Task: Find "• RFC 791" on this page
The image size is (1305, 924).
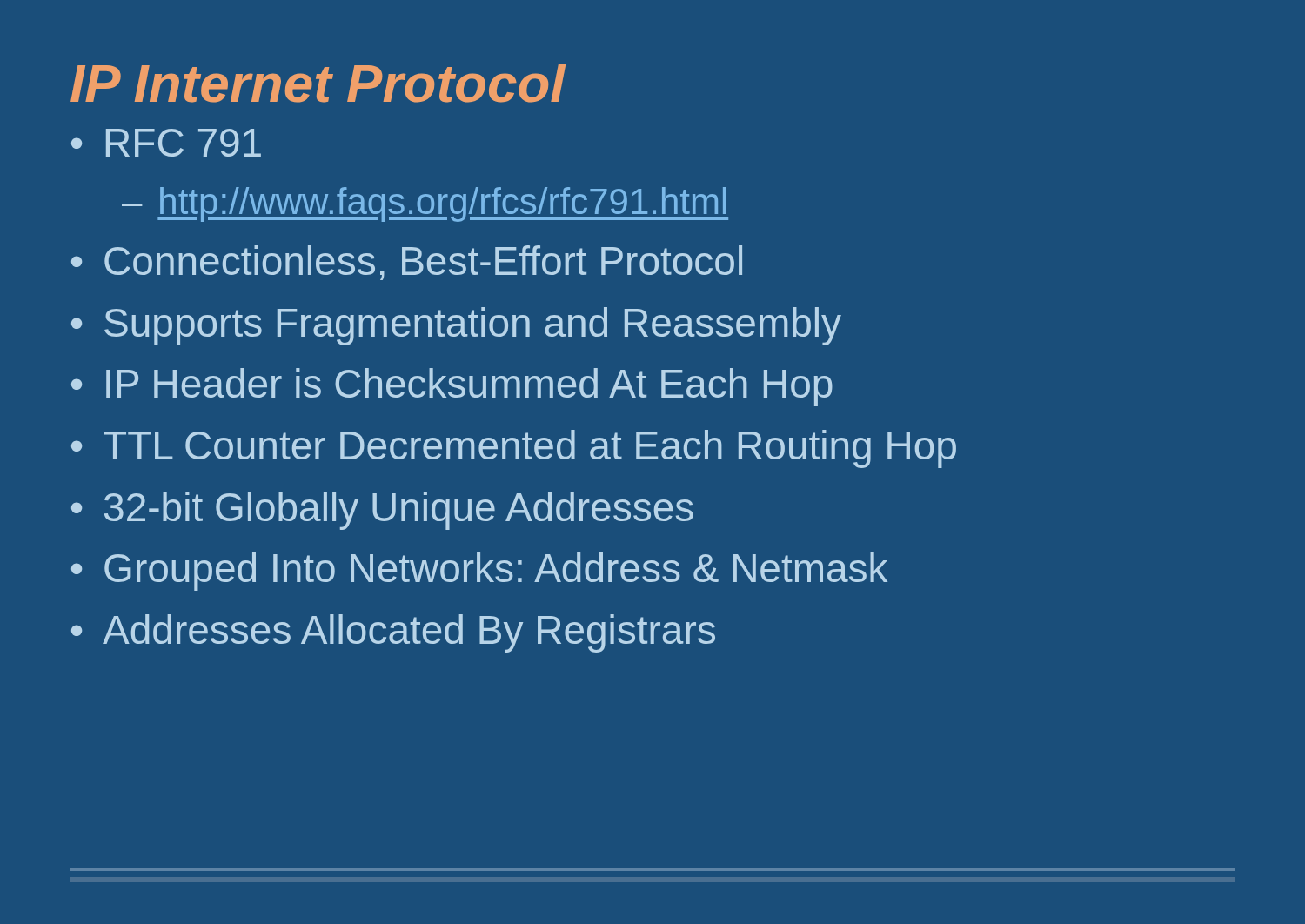Action: [x=166, y=143]
